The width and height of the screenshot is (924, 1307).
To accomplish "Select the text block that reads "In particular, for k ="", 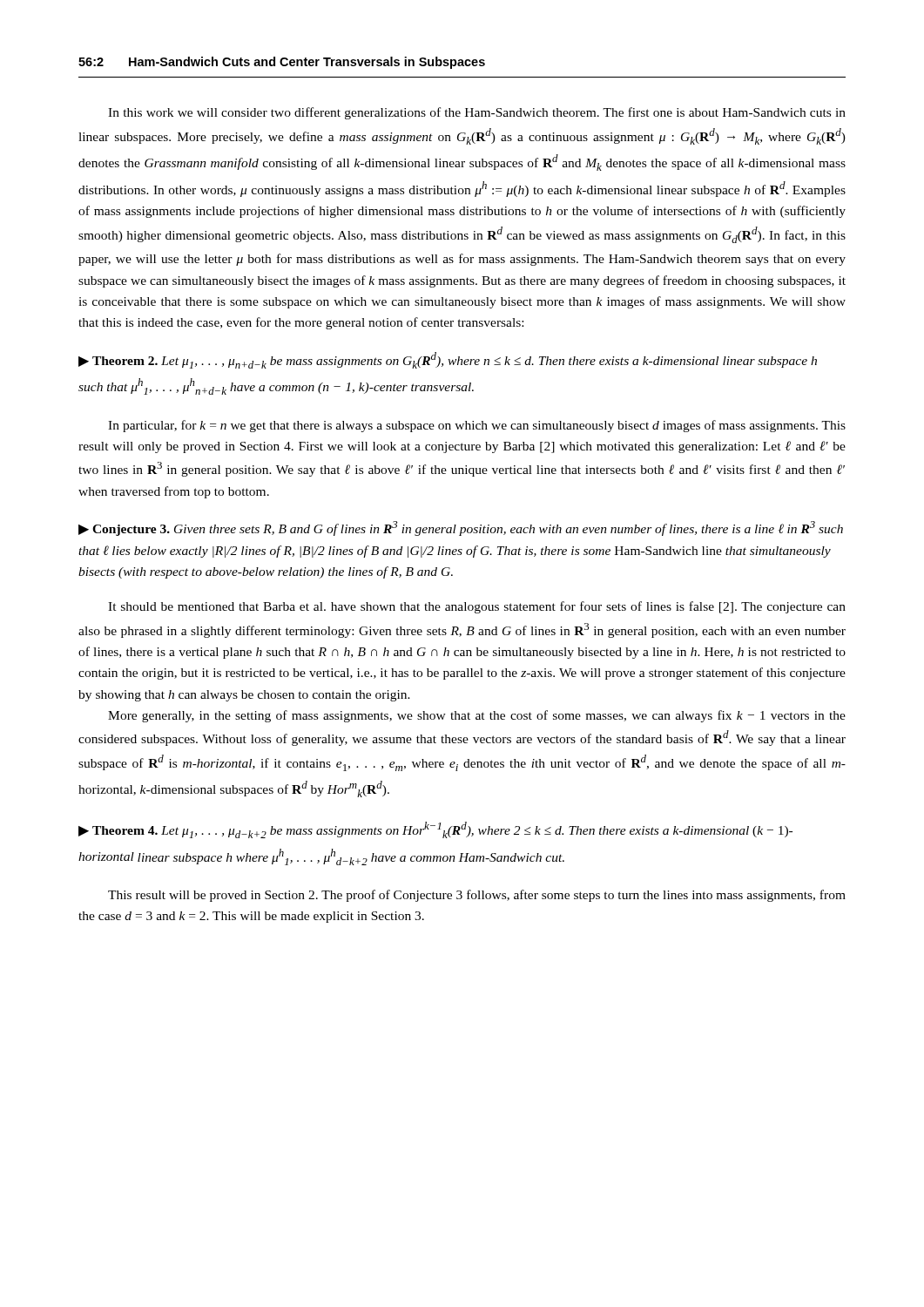I will point(462,458).
